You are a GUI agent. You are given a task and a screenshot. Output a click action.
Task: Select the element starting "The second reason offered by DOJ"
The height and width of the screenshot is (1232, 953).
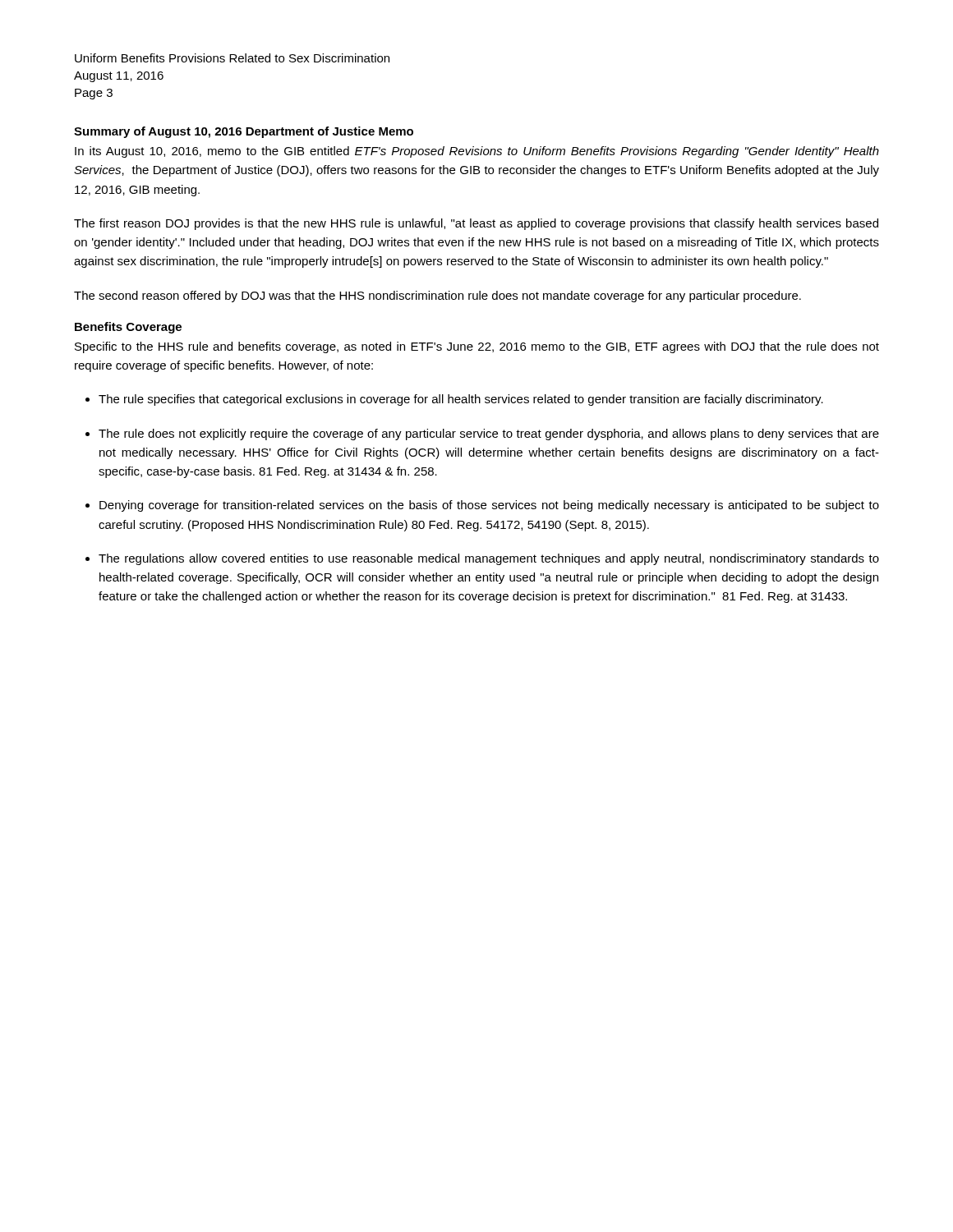click(438, 295)
